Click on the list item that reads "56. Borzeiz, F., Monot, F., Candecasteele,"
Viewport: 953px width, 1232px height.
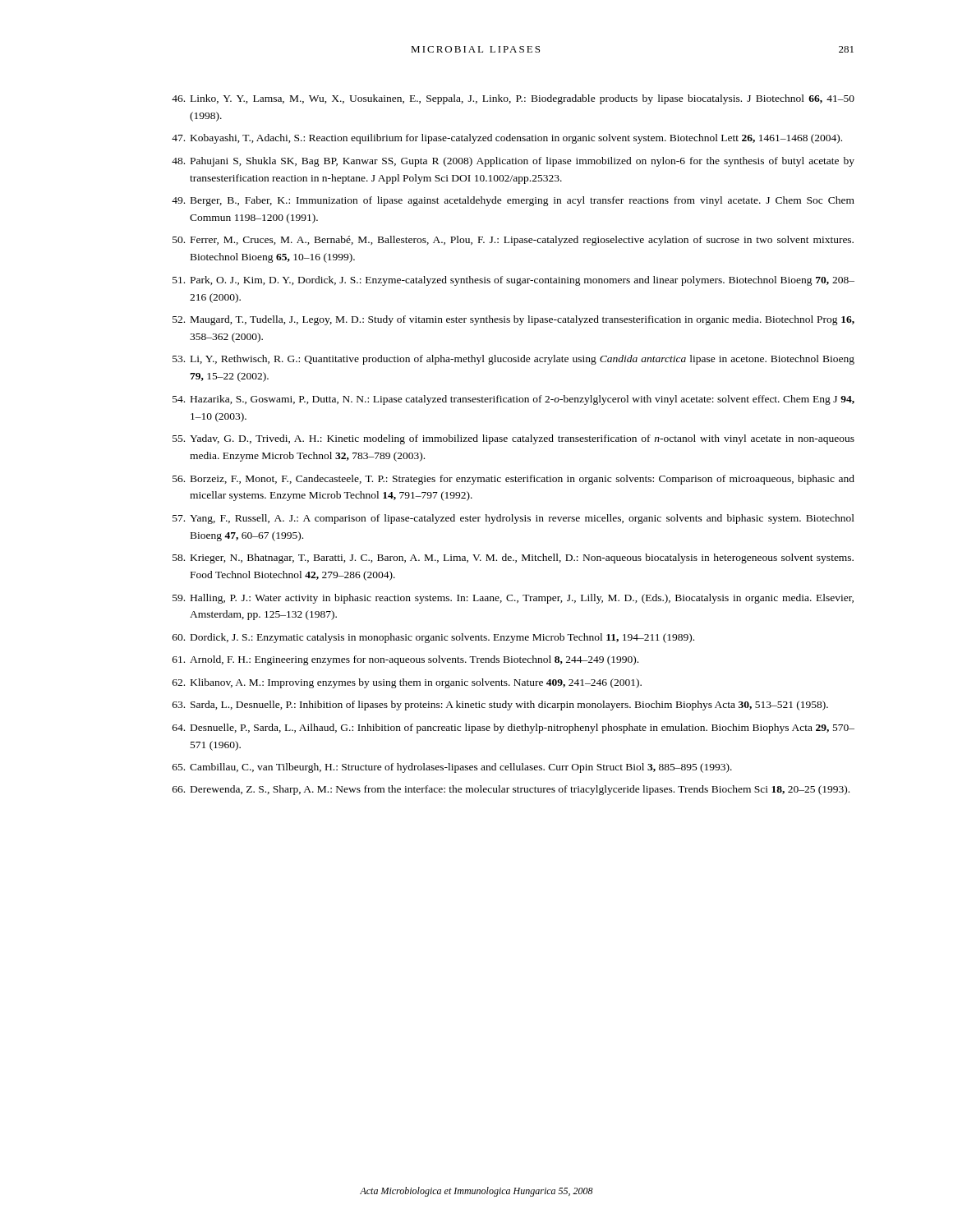tap(505, 487)
